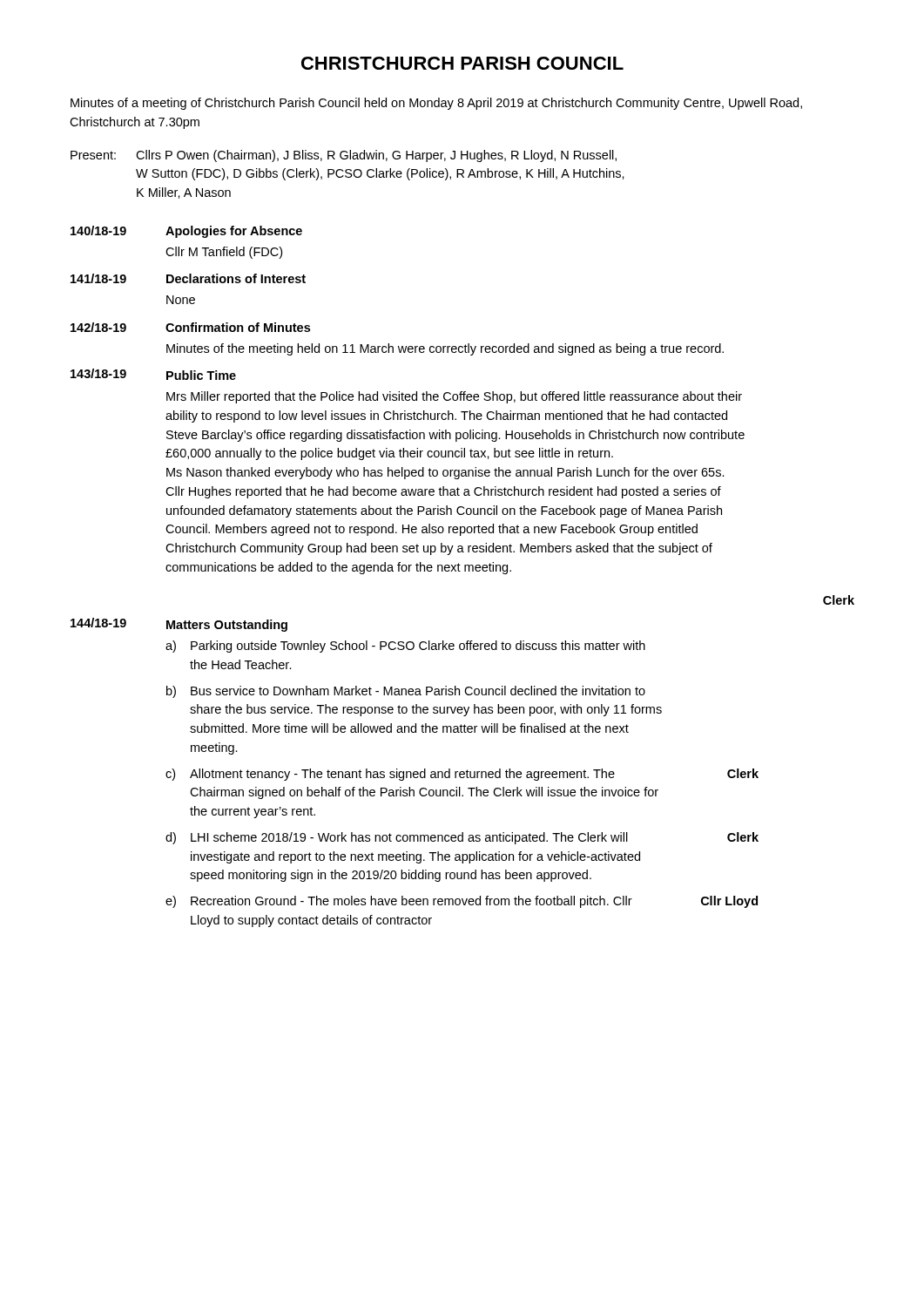Point to the block beginning "e) Recreation Ground - The"

click(x=462, y=911)
